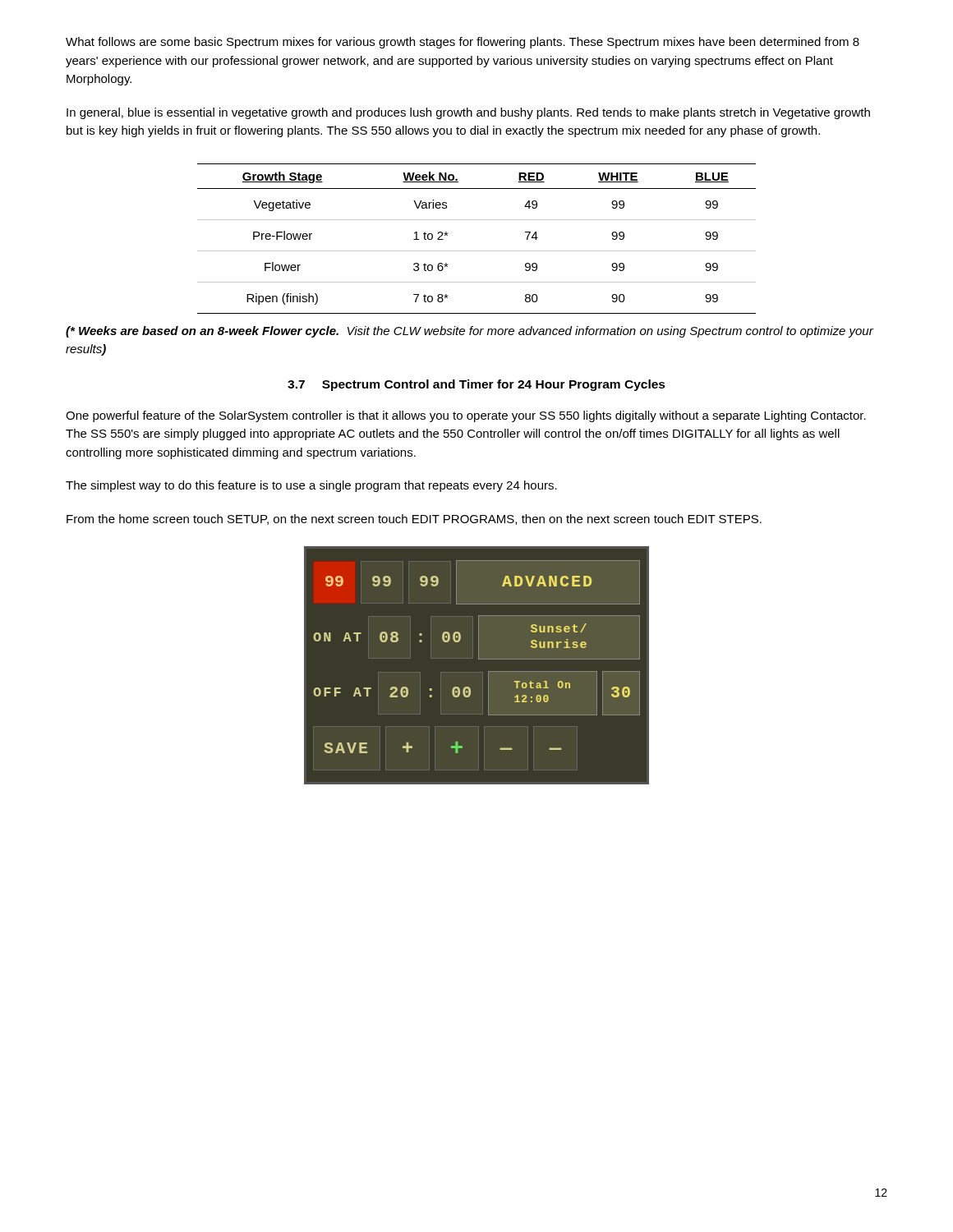953x1232 pixels.
Task: Find the block on this page that starts "(* Weeks are based on"
Action: pos(469,339)
